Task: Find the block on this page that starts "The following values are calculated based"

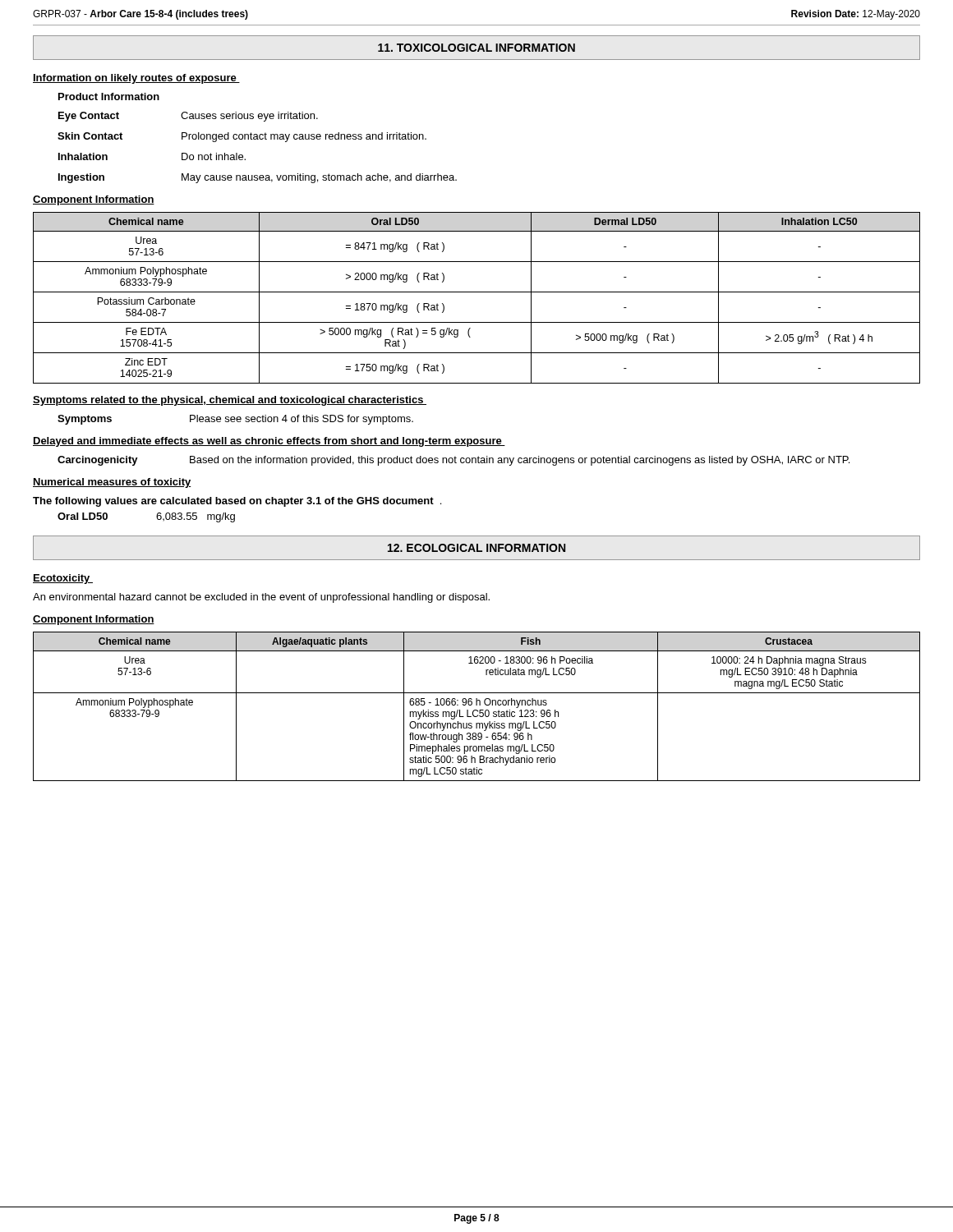Action: [238, 501]
